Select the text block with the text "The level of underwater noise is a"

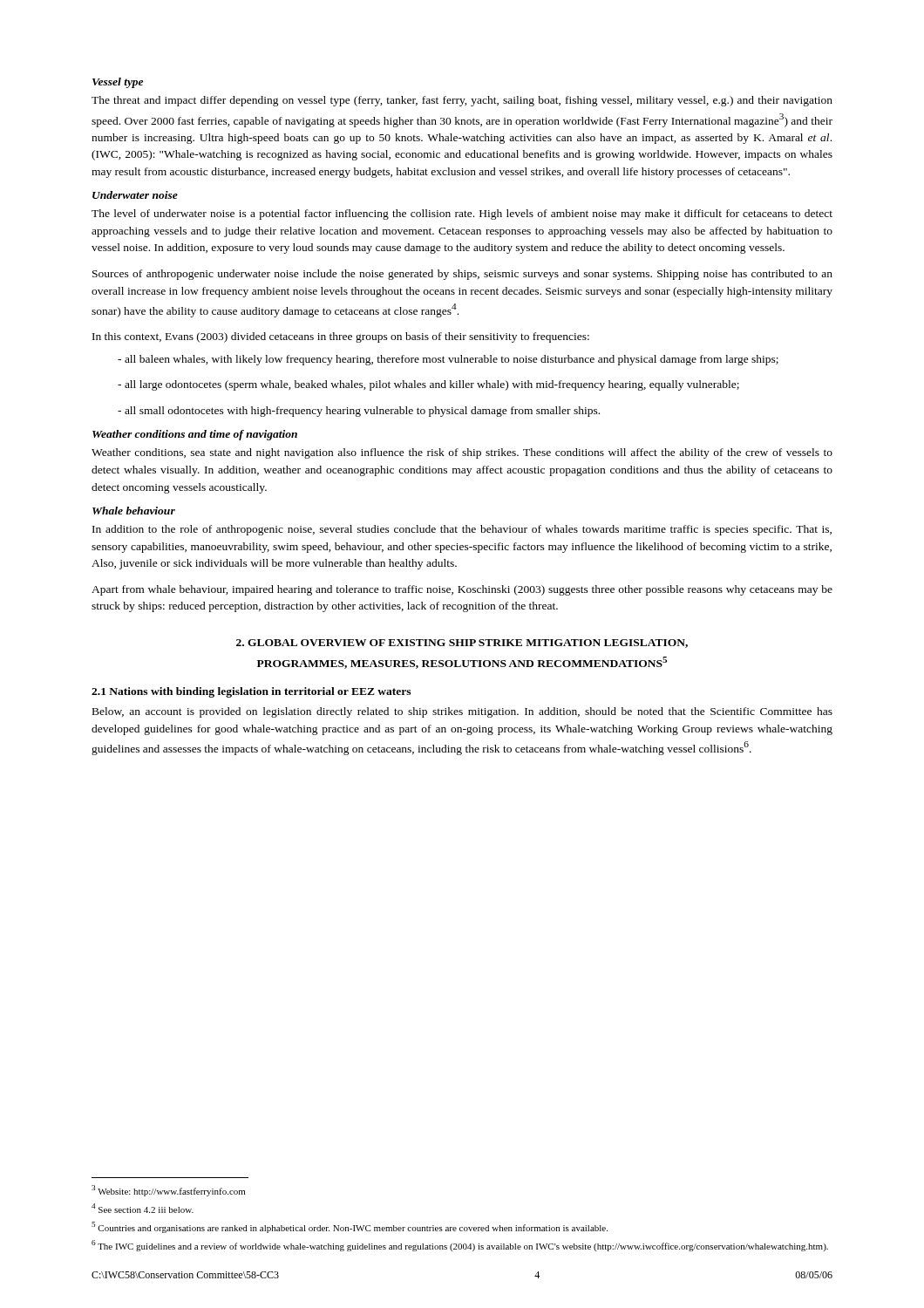coord(462,262)
